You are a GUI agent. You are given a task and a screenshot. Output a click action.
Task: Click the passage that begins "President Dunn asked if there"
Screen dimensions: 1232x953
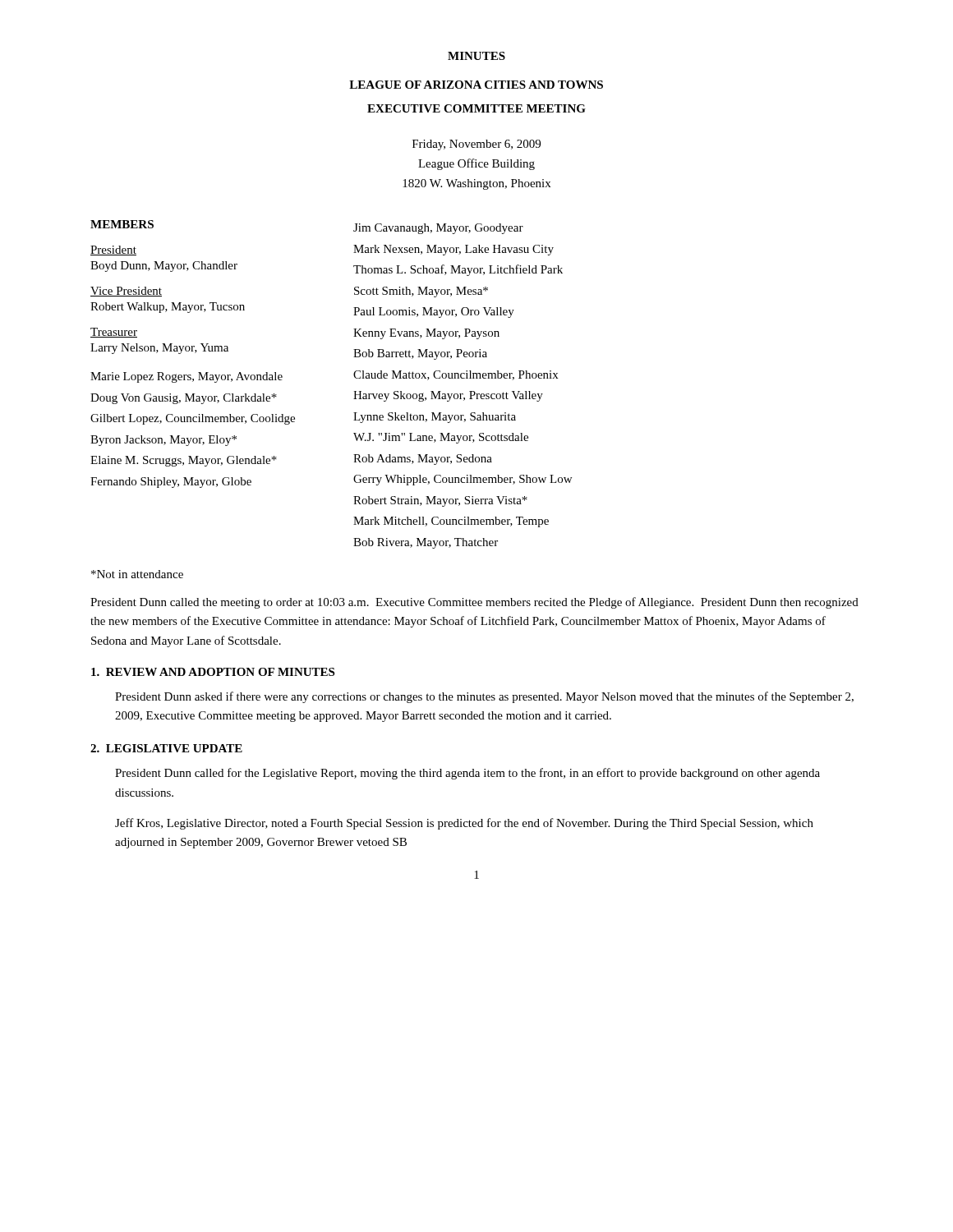pos(485,706)
